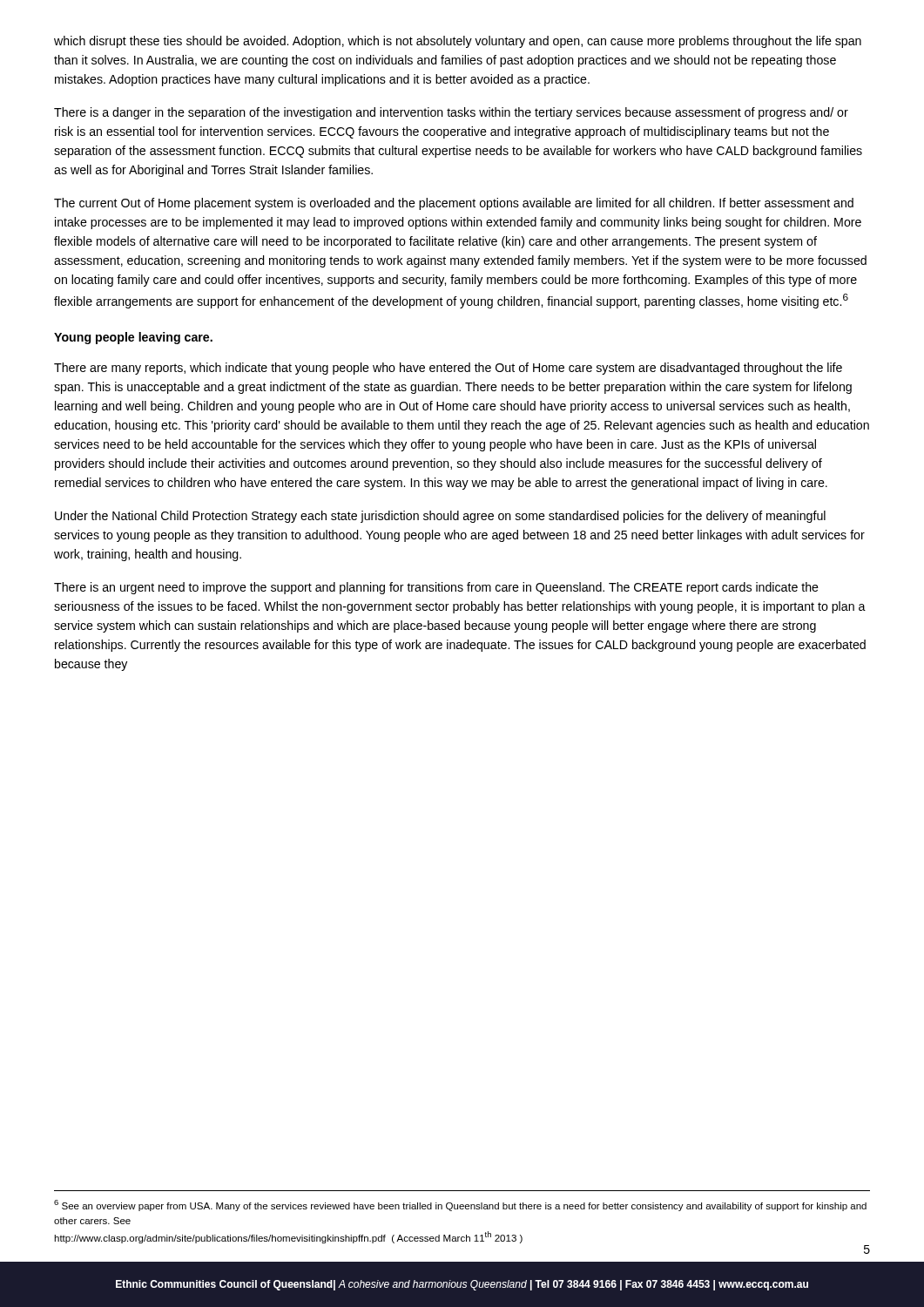Find the text block that reads "There are many reports, which indicate that young"
Viewport: 924px width, 1307px height.
tap(462, 425)
